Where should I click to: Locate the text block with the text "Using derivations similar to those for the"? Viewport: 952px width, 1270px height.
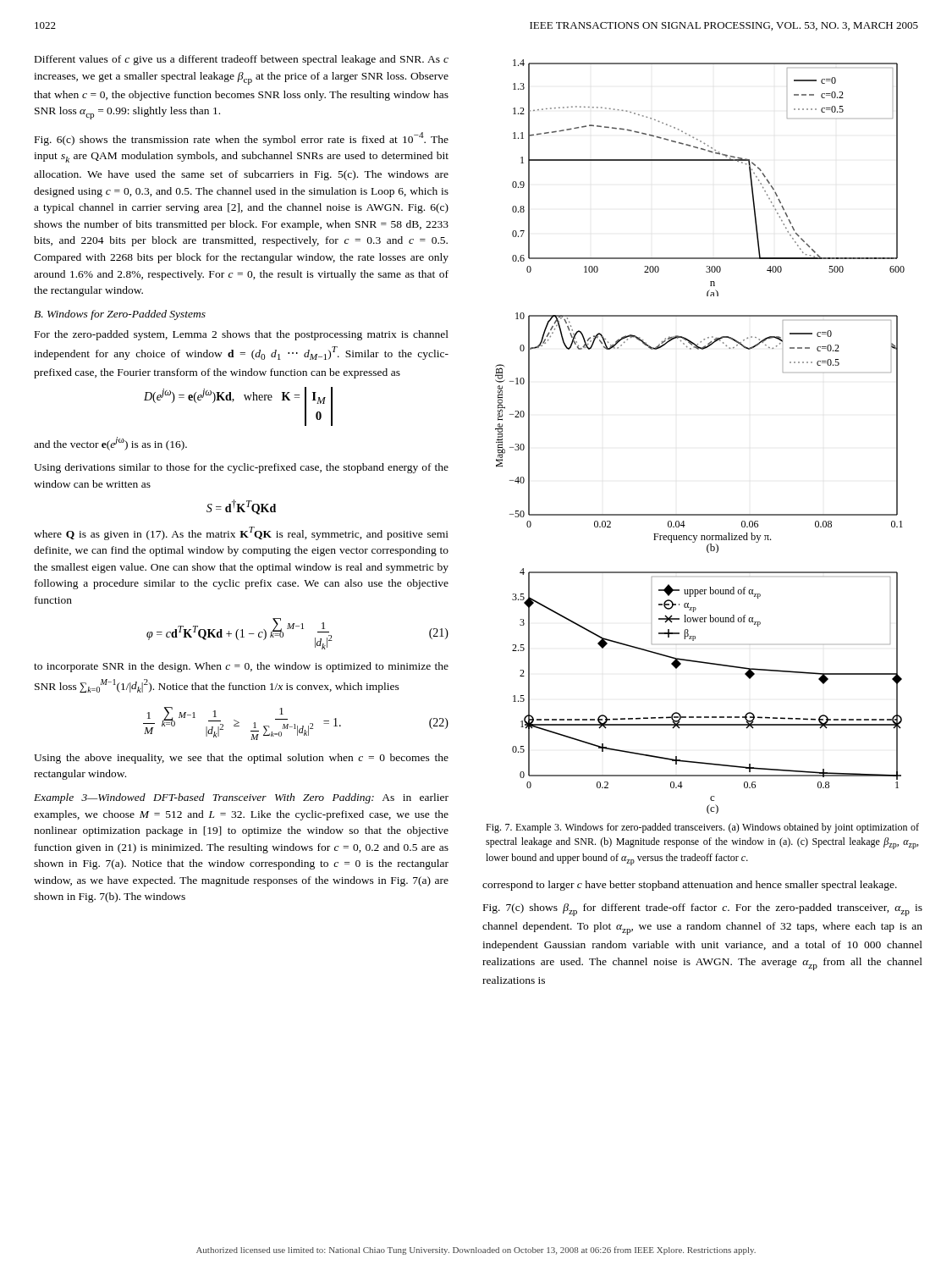click(x=241, y=476)
